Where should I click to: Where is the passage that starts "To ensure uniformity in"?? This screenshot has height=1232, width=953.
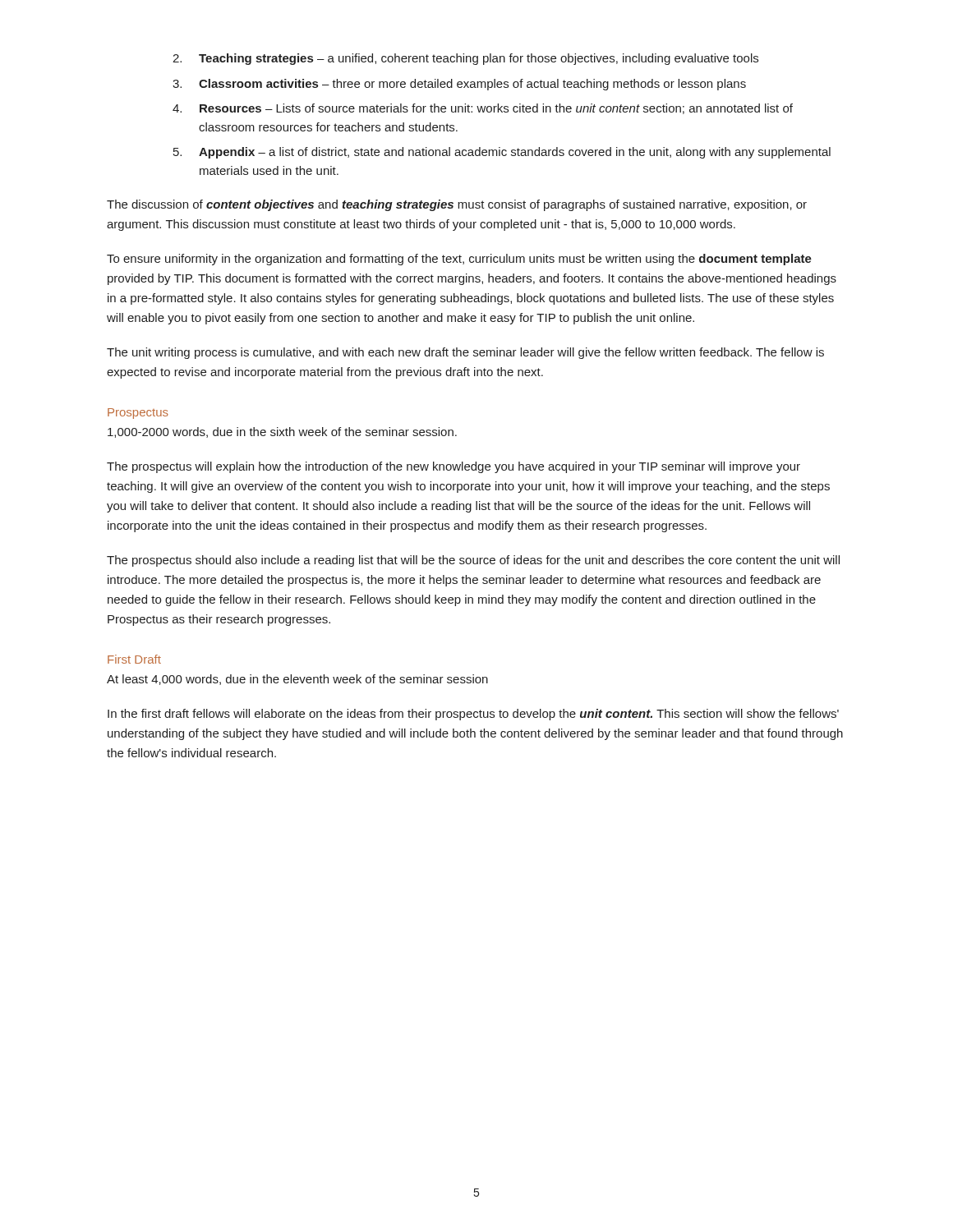pos(476,288)
